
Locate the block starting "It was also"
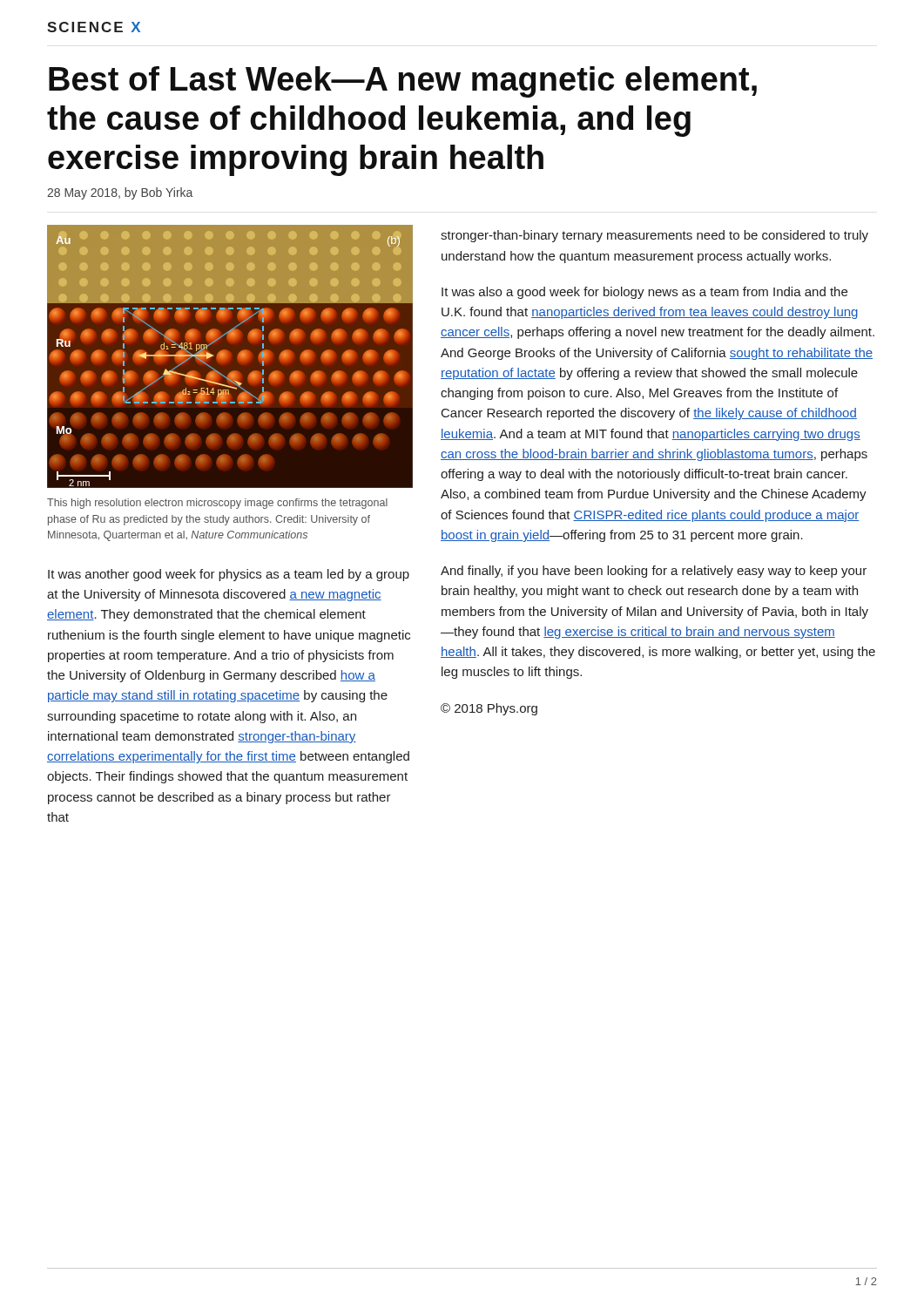pos(658,413)
